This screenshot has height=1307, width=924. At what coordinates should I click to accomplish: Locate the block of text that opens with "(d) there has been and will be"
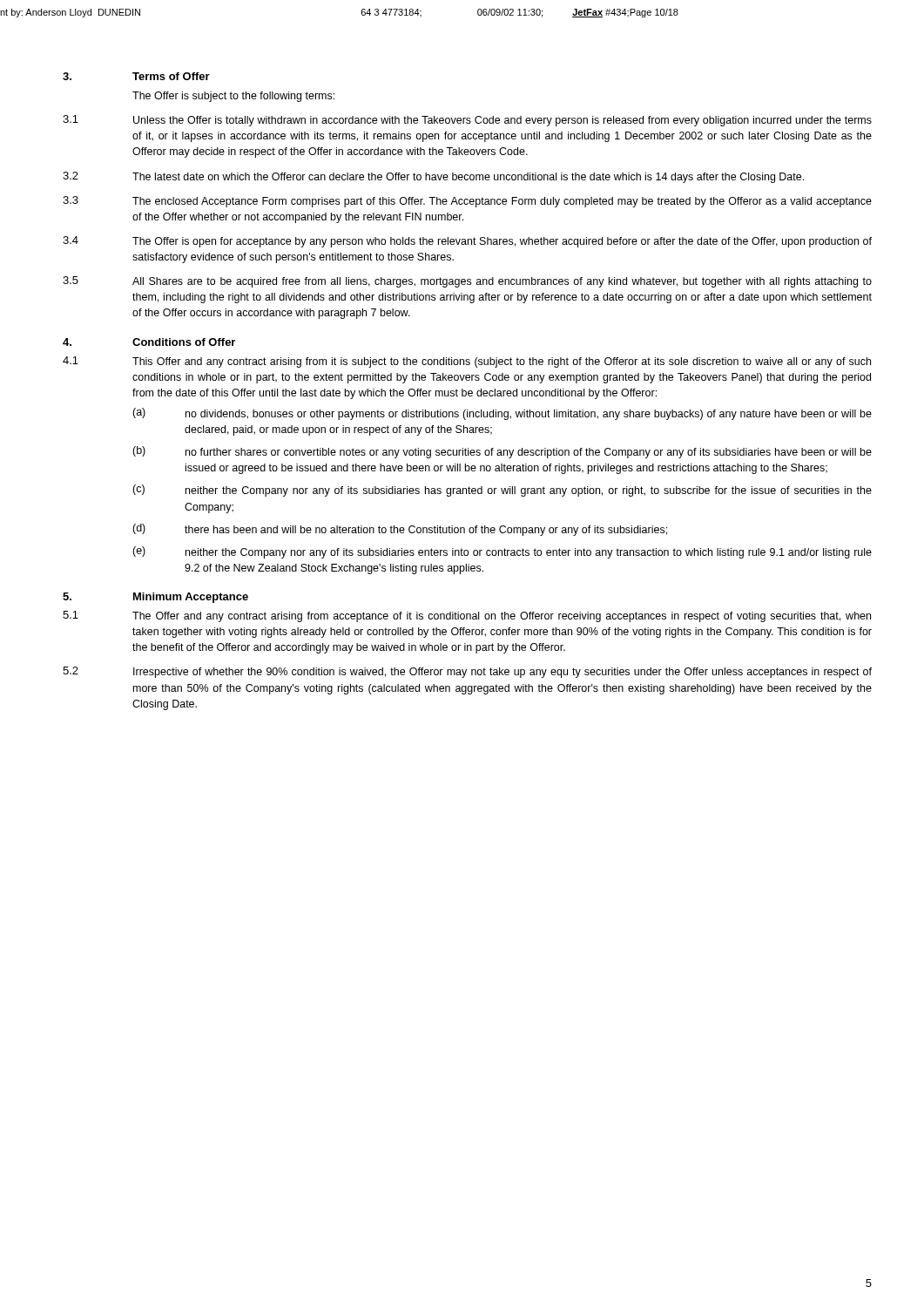(502, 530)
